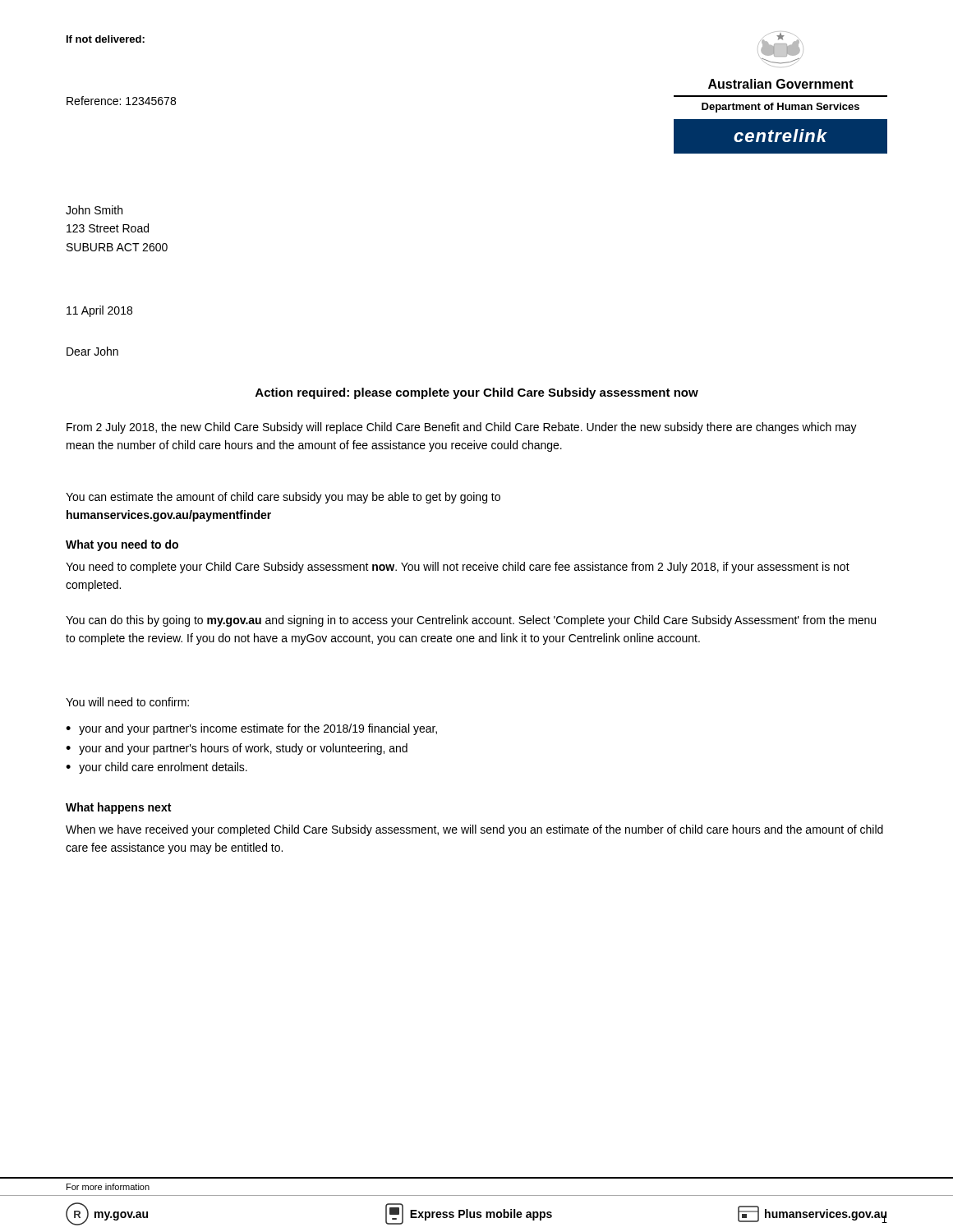Find the element starting "From 2 July"
Screen dimensions: 1232x953
(x=461, y=436)
